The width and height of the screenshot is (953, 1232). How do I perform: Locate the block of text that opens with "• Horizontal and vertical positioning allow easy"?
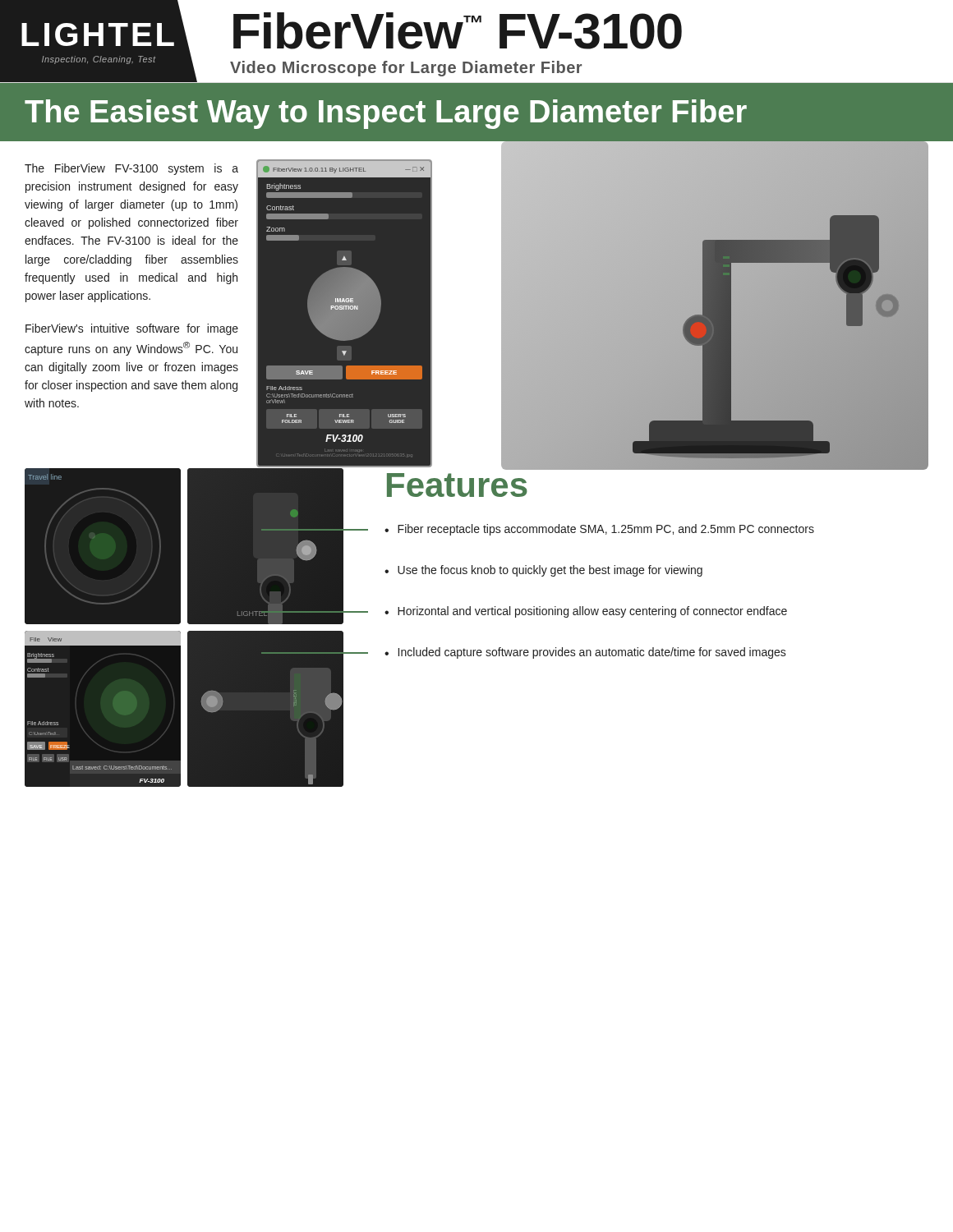[x=586, y=613]
